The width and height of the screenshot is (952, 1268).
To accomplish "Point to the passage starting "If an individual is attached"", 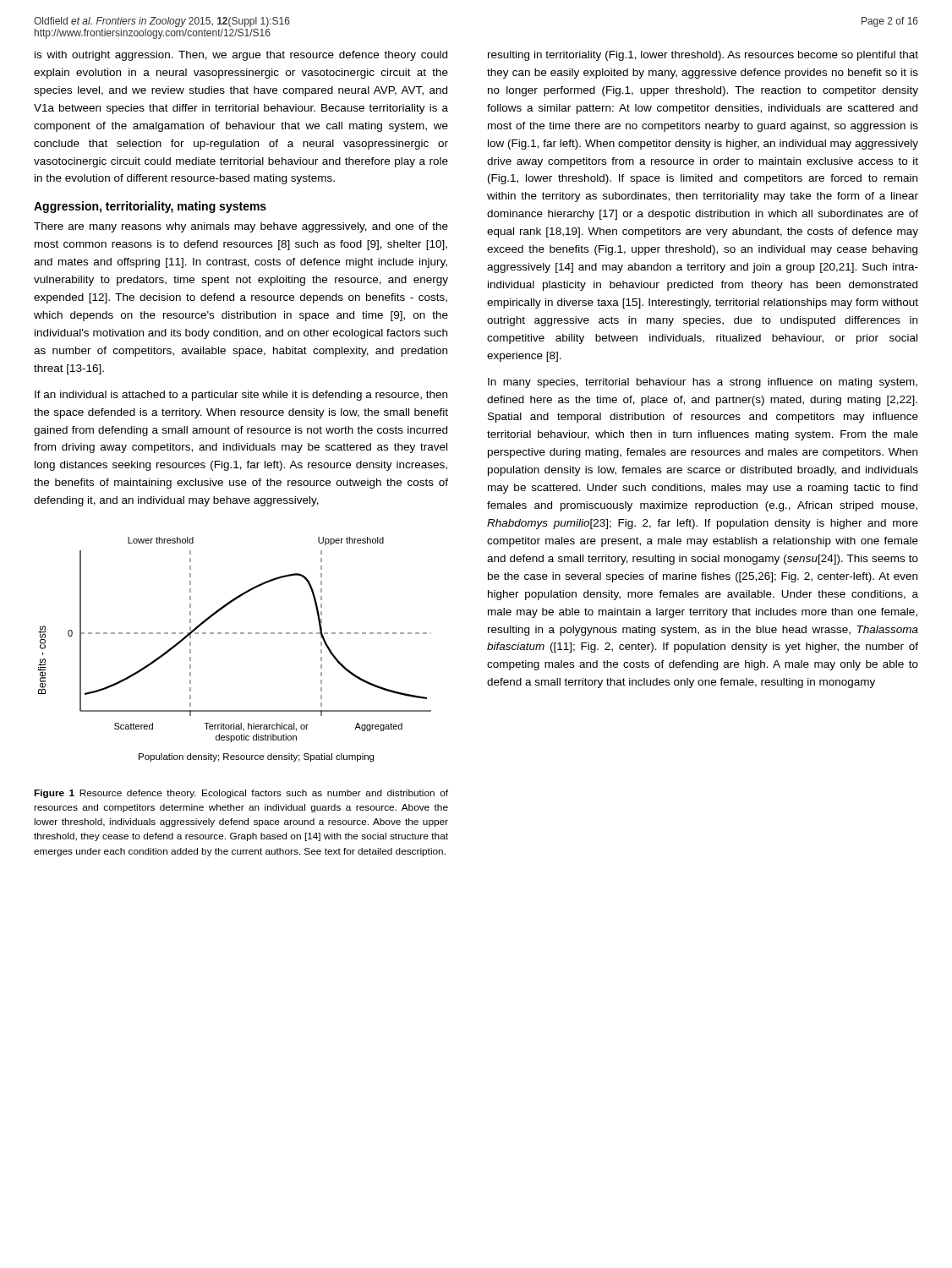I will (241, 447).
